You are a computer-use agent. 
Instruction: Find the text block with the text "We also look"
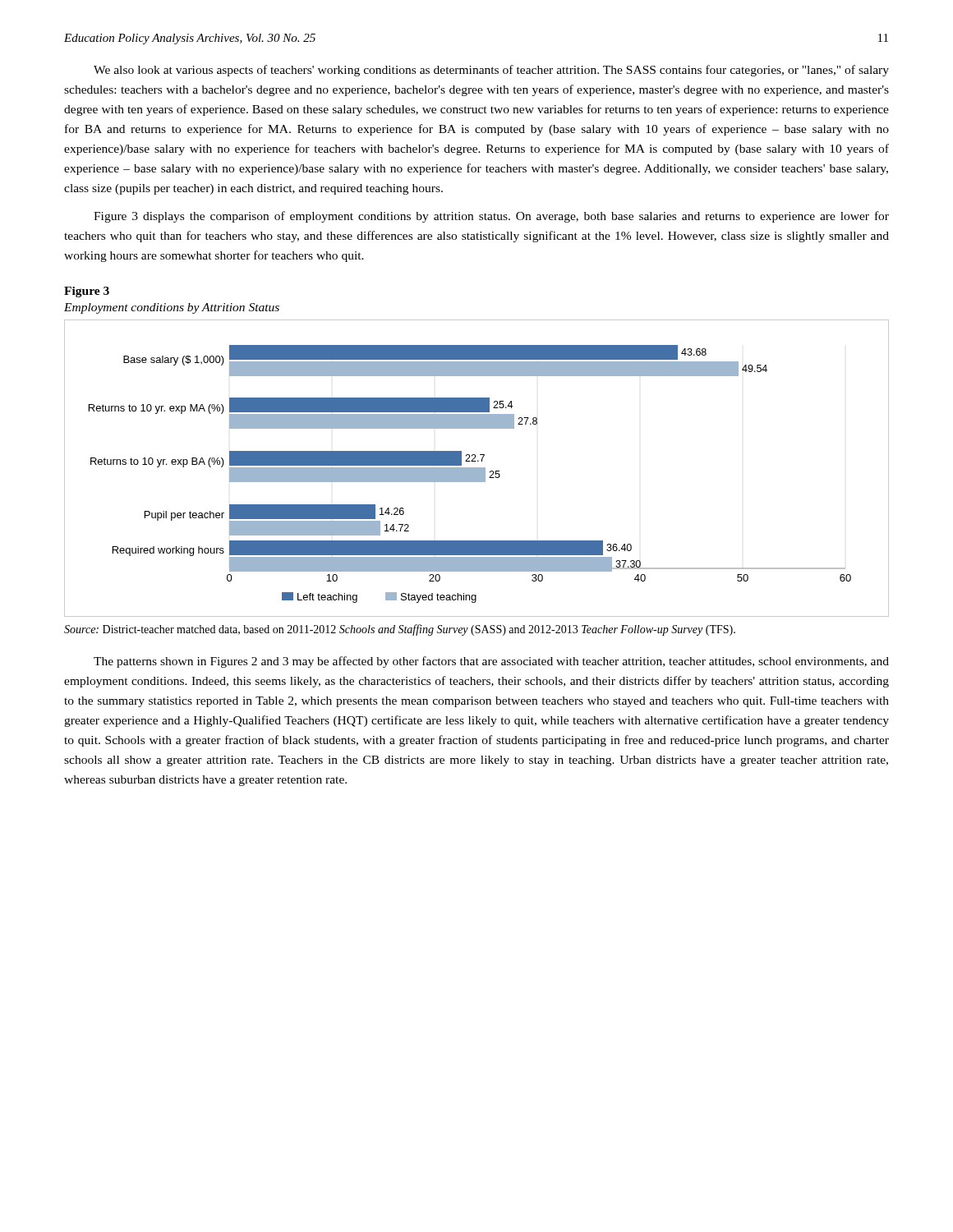point(476,163)
